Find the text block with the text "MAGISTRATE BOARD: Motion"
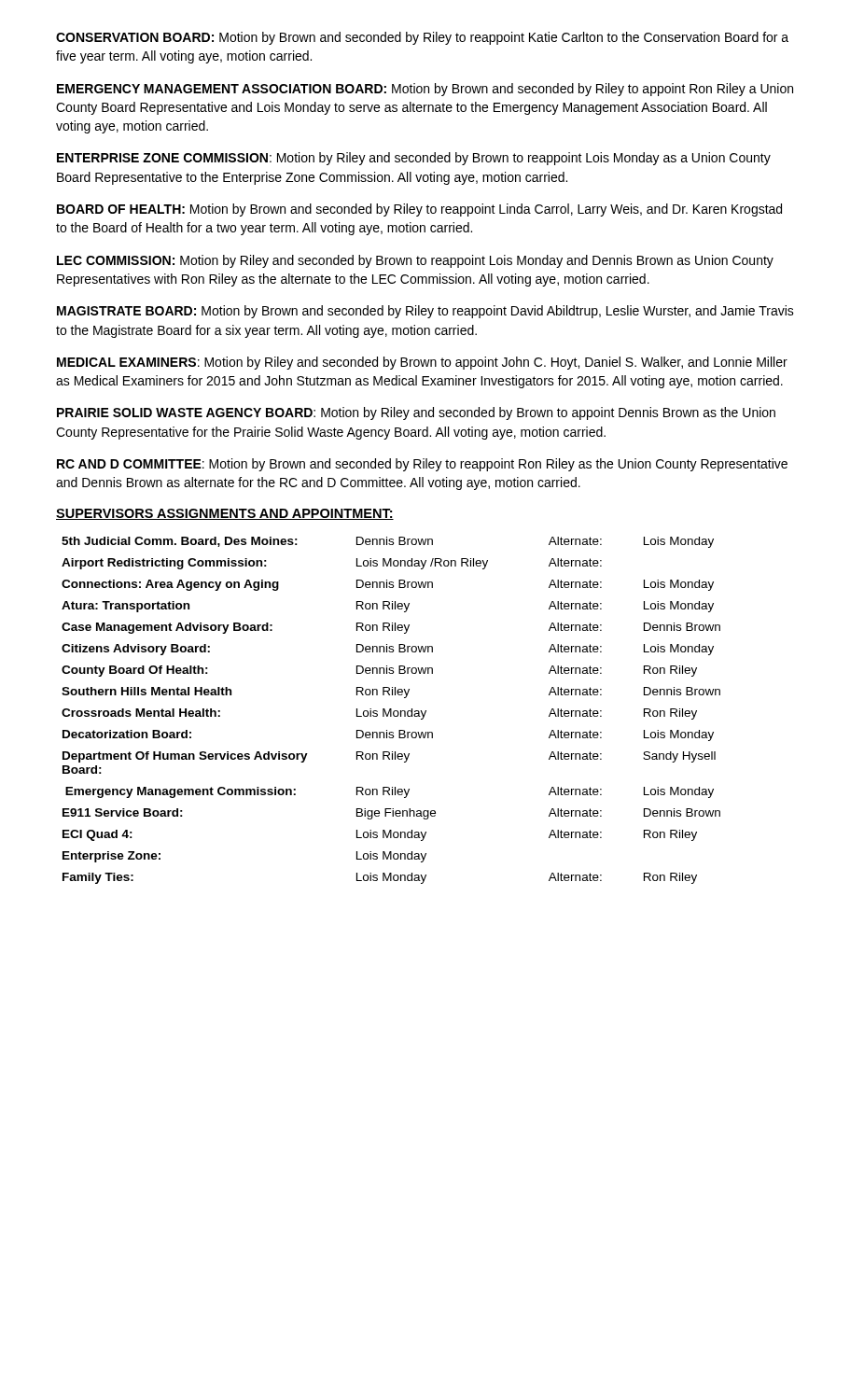This screenshot has height=1400, width=850. click(x=425, y=320)
